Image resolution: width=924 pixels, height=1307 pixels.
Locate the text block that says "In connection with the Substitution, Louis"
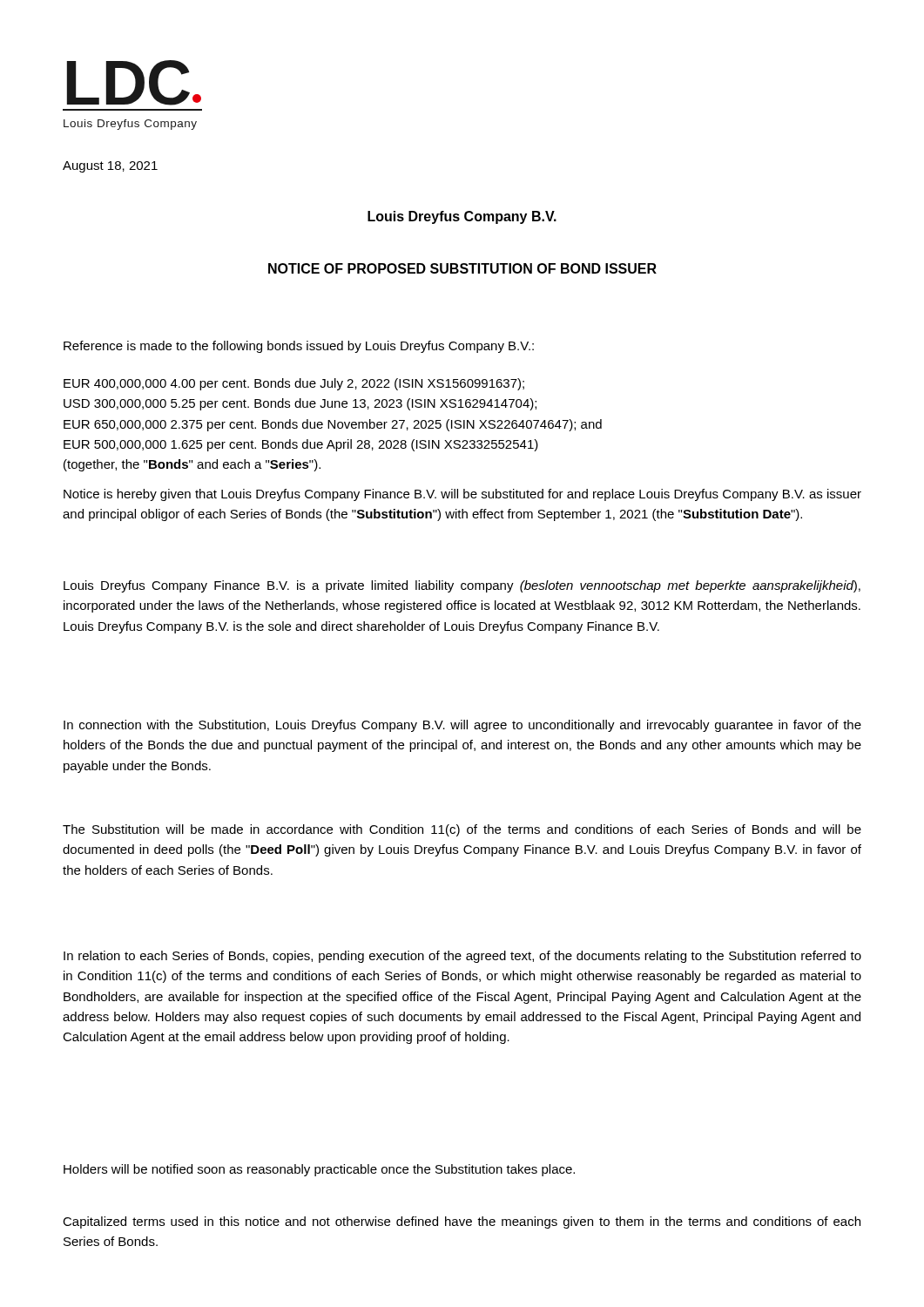(462, 745)
